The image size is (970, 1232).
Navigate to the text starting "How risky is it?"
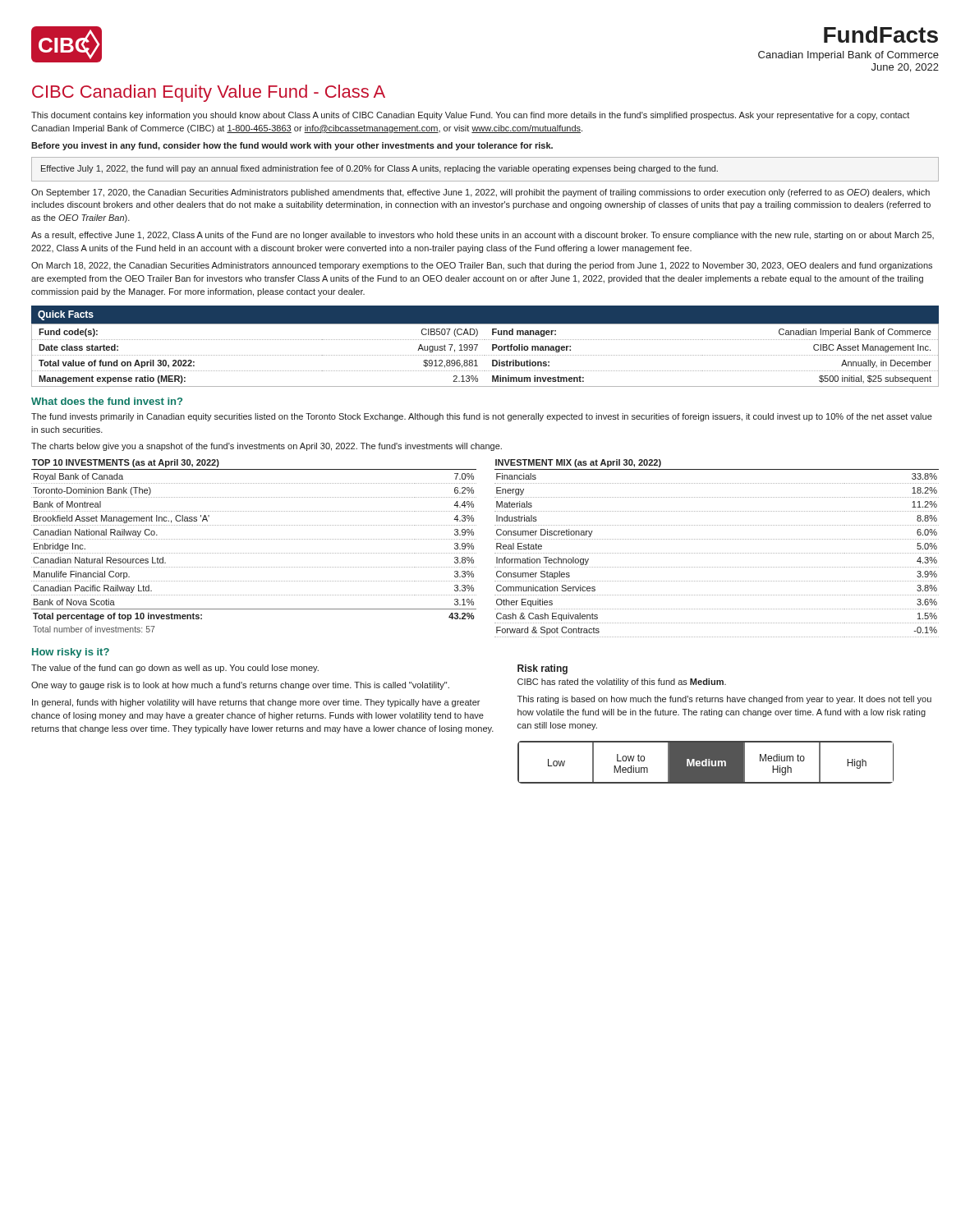[70, 652]
